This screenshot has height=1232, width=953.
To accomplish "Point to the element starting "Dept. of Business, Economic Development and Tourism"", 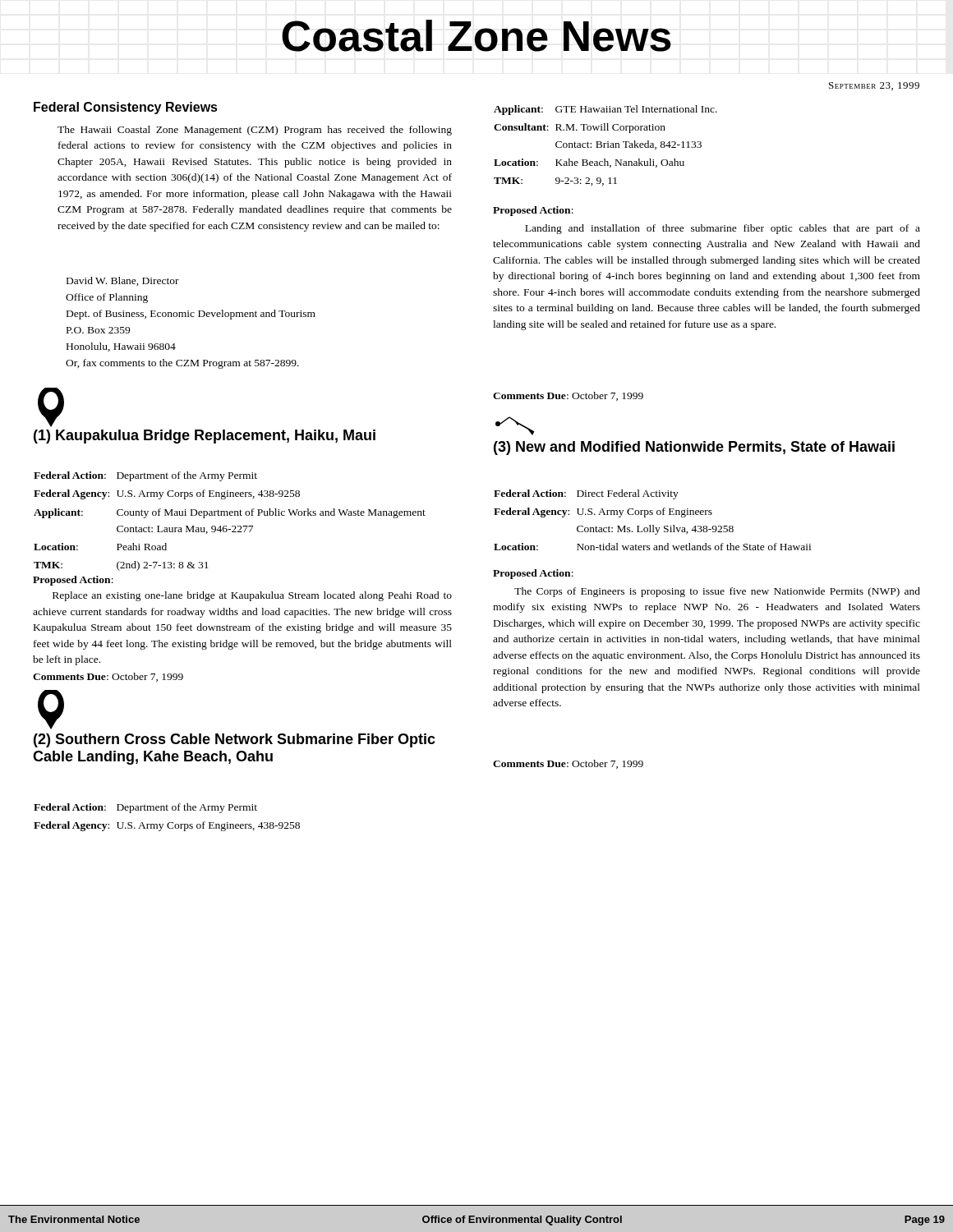I will point(191,313).
